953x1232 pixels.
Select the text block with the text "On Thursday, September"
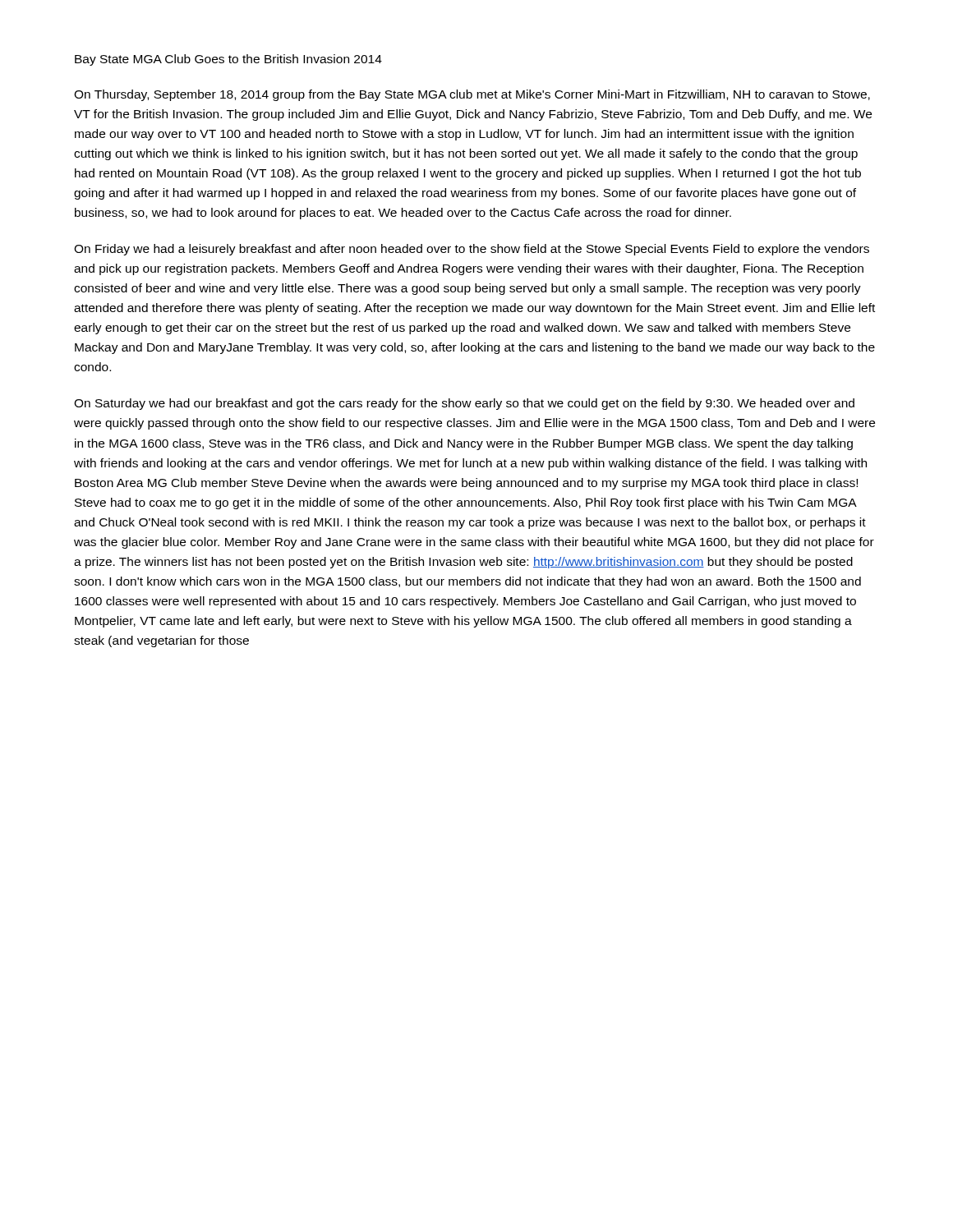[473, 153]
